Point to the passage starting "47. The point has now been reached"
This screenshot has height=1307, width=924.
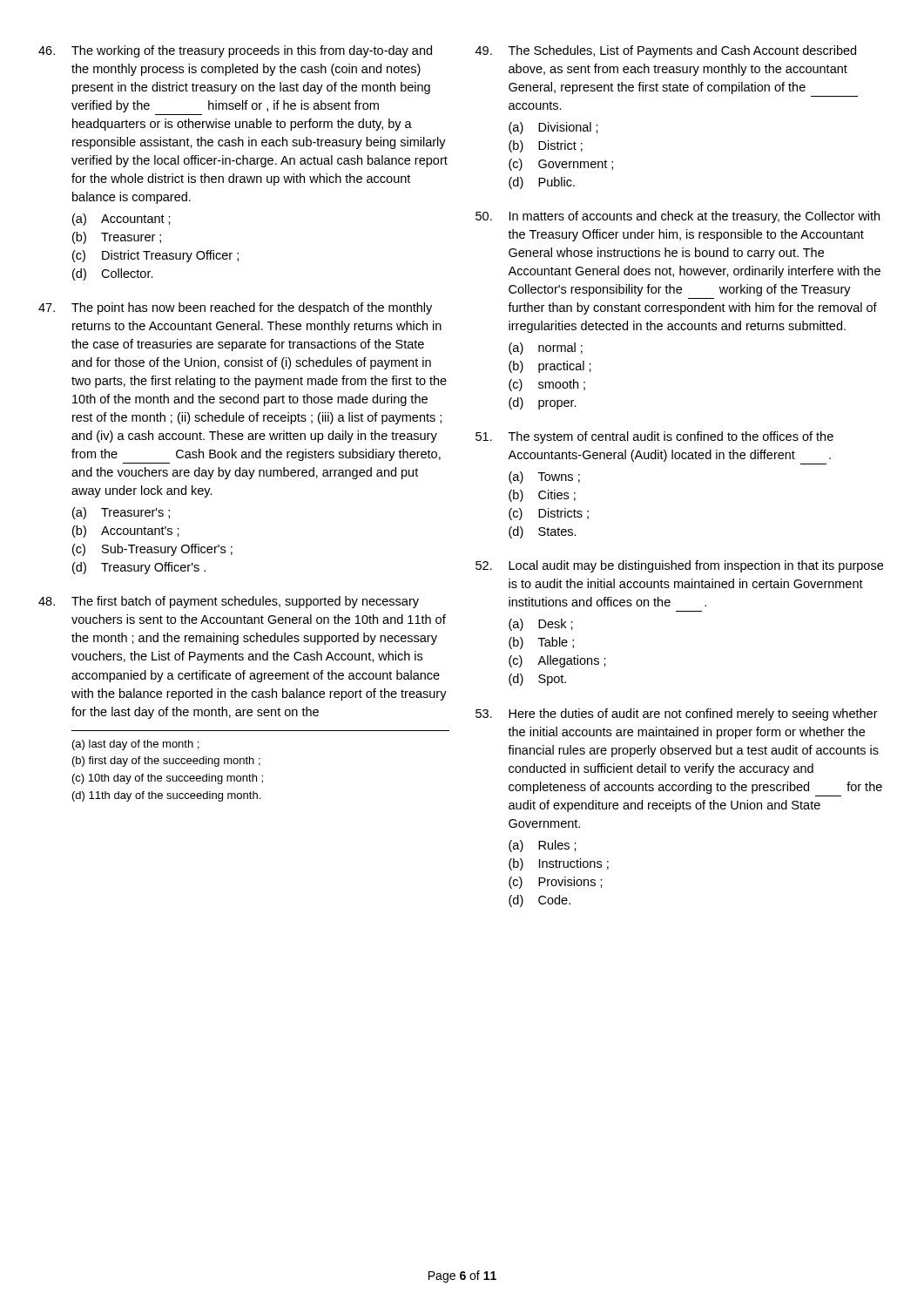coord(244,438)
